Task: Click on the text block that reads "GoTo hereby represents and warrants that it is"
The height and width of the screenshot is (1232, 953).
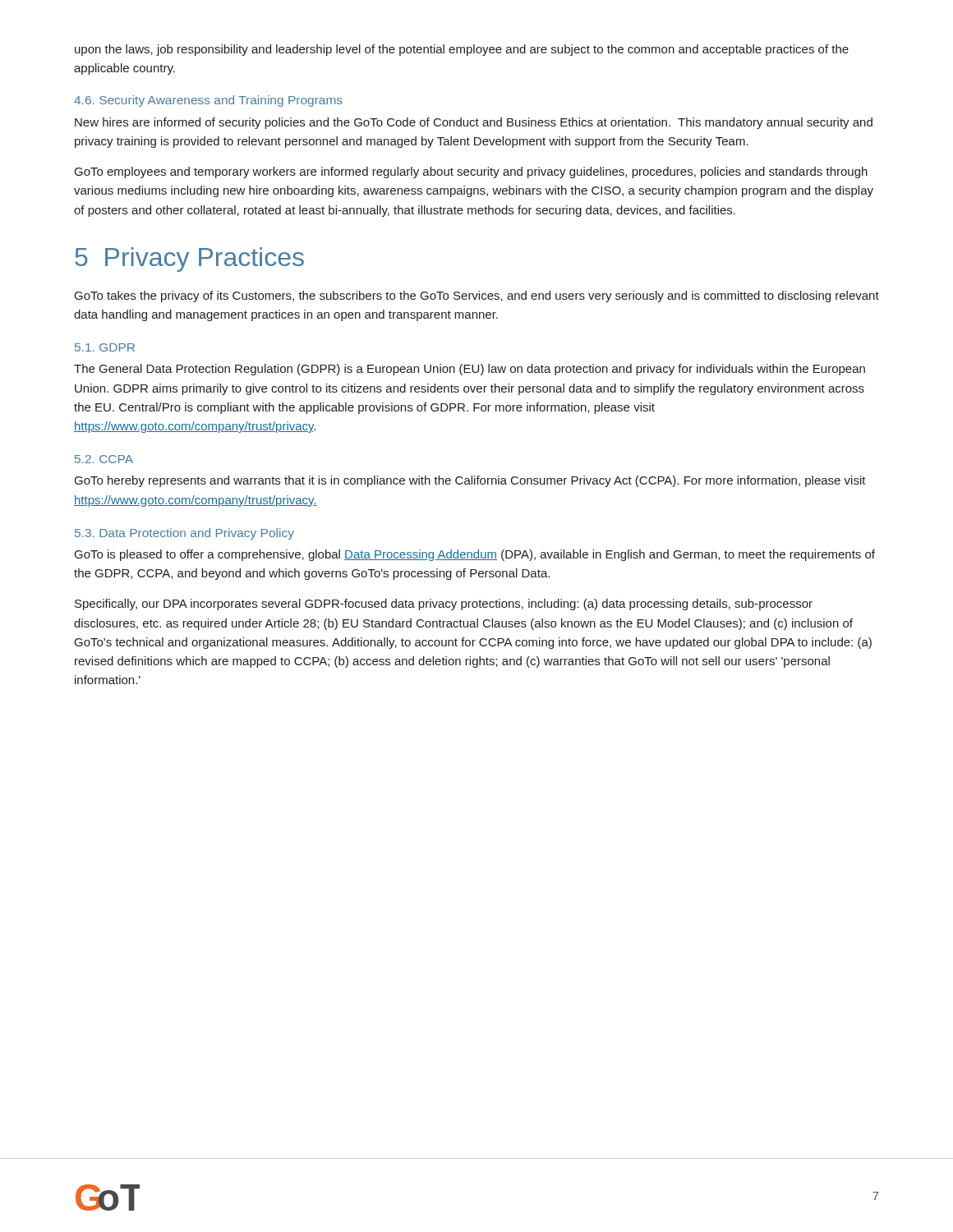Action: click(470, 490)
